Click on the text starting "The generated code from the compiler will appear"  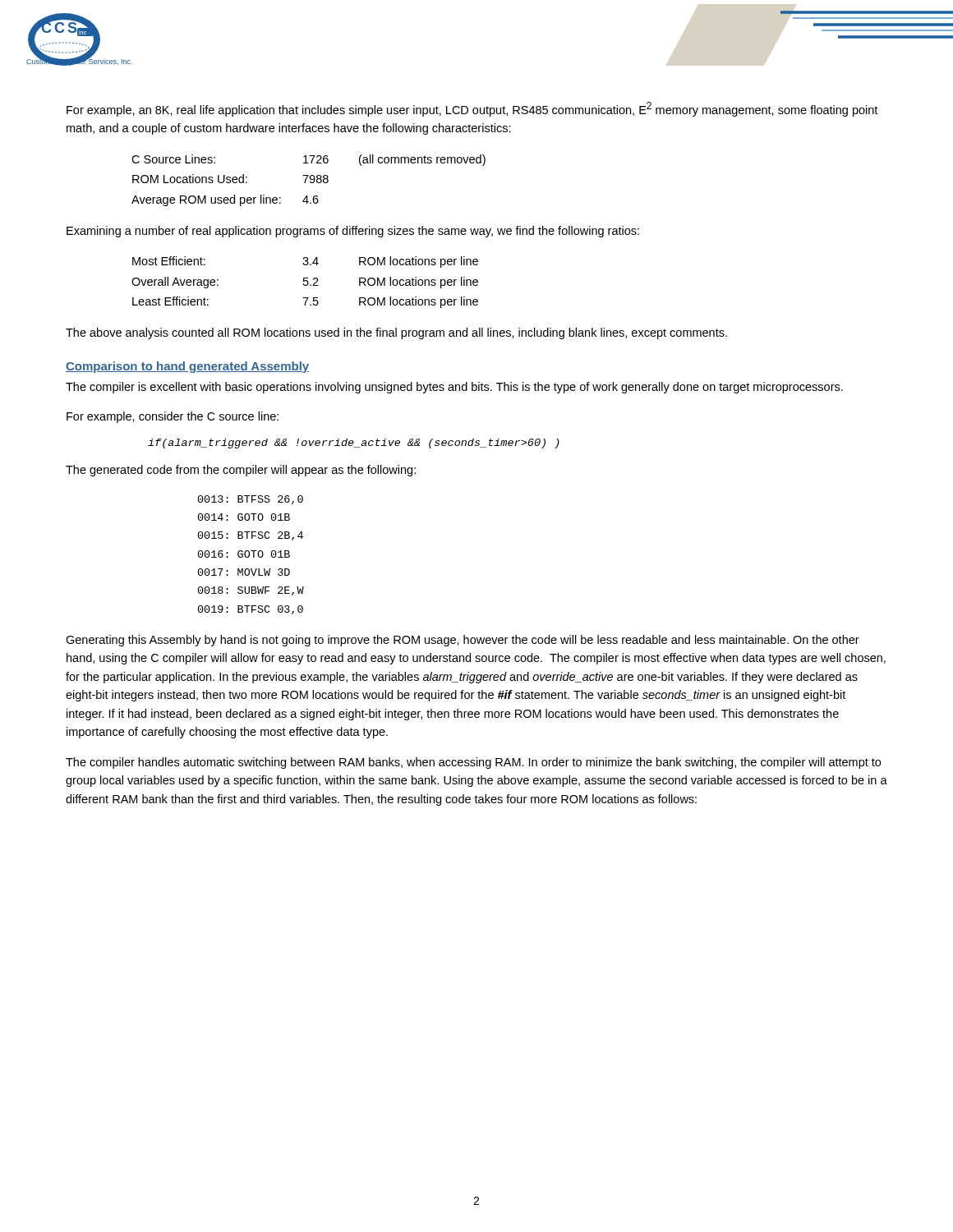pyautogui.click(x=241, y=470)
